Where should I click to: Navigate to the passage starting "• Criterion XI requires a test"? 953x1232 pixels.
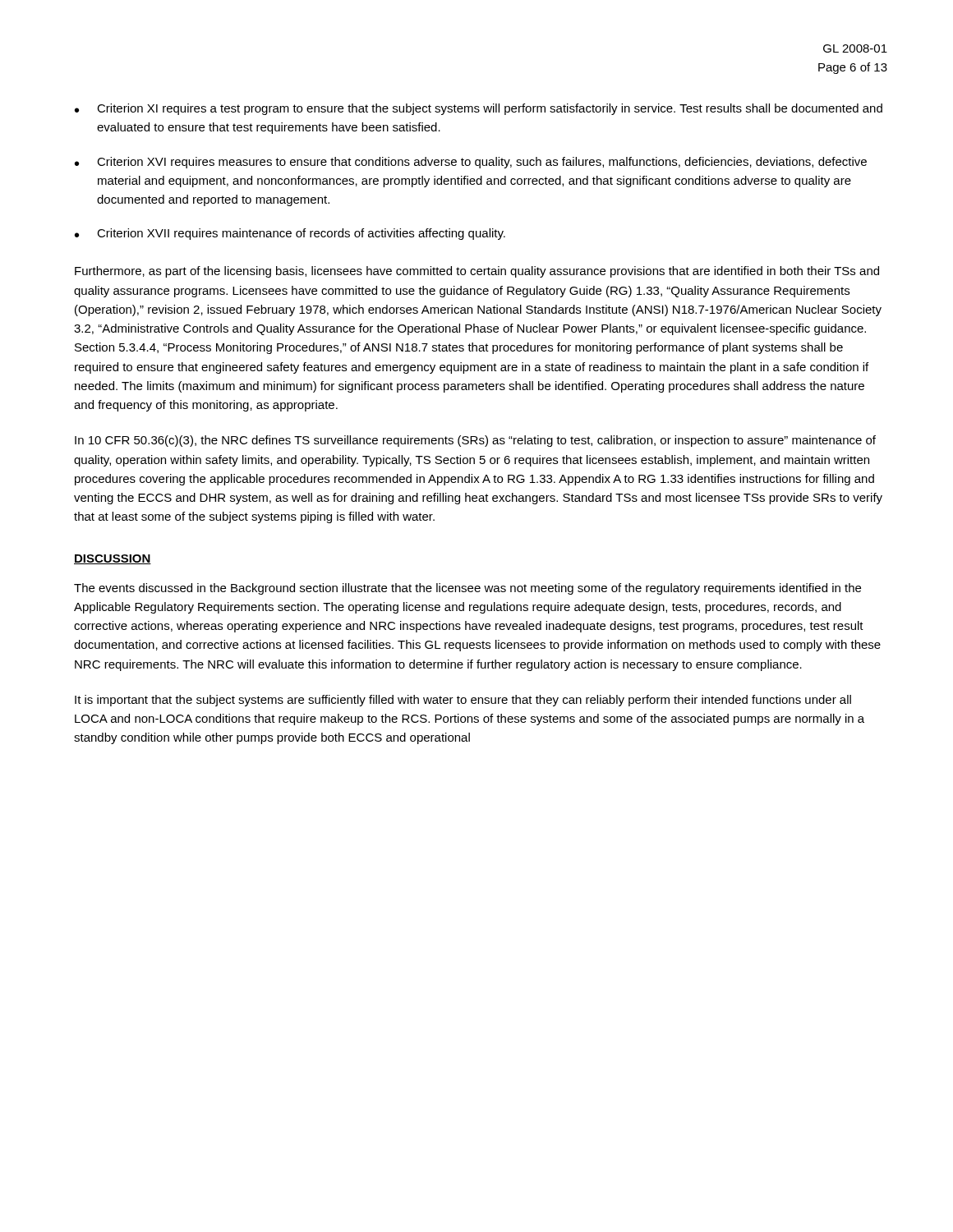pyautogui.click(x=481, y=118)
